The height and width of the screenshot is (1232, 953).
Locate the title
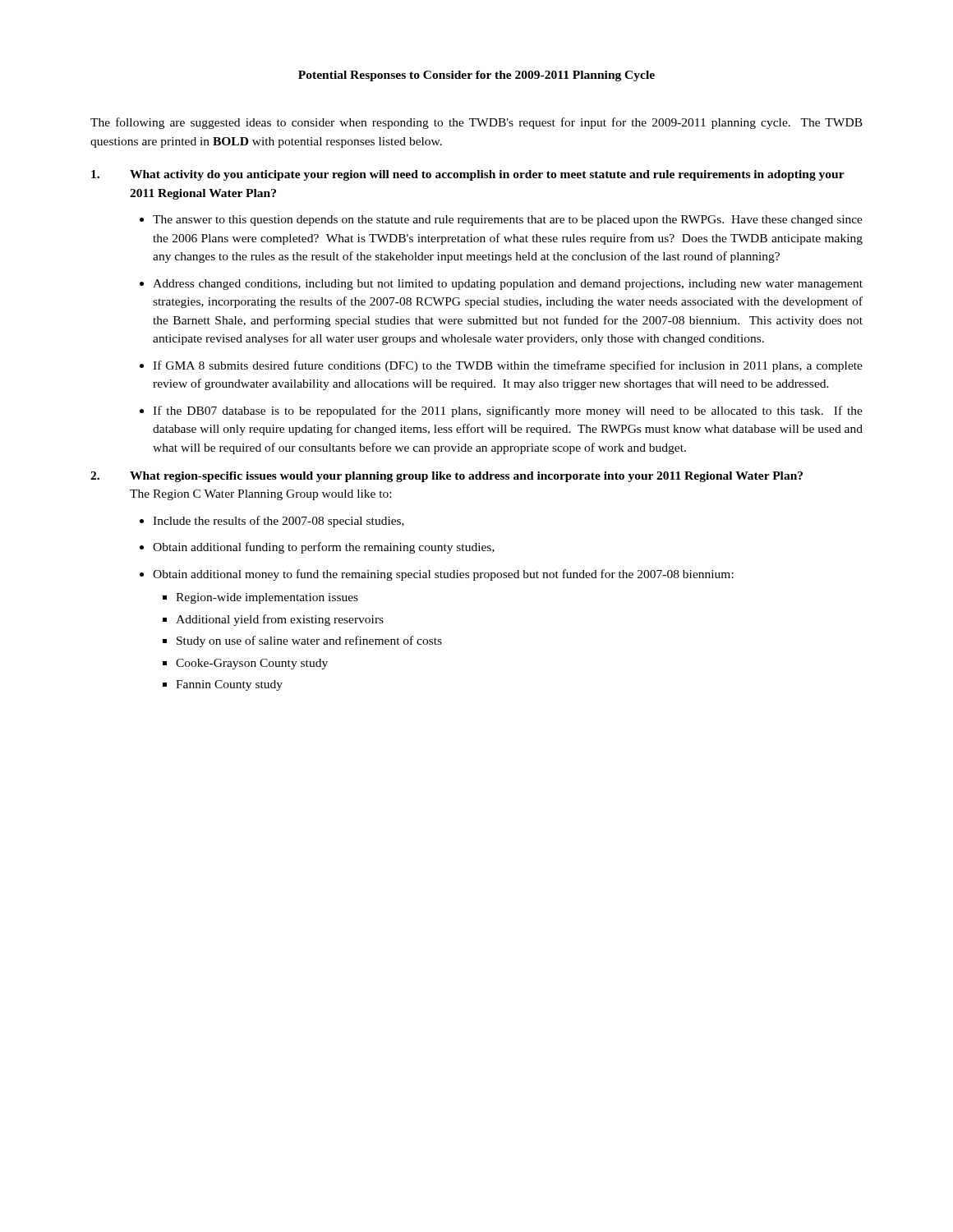coord(476,74)
